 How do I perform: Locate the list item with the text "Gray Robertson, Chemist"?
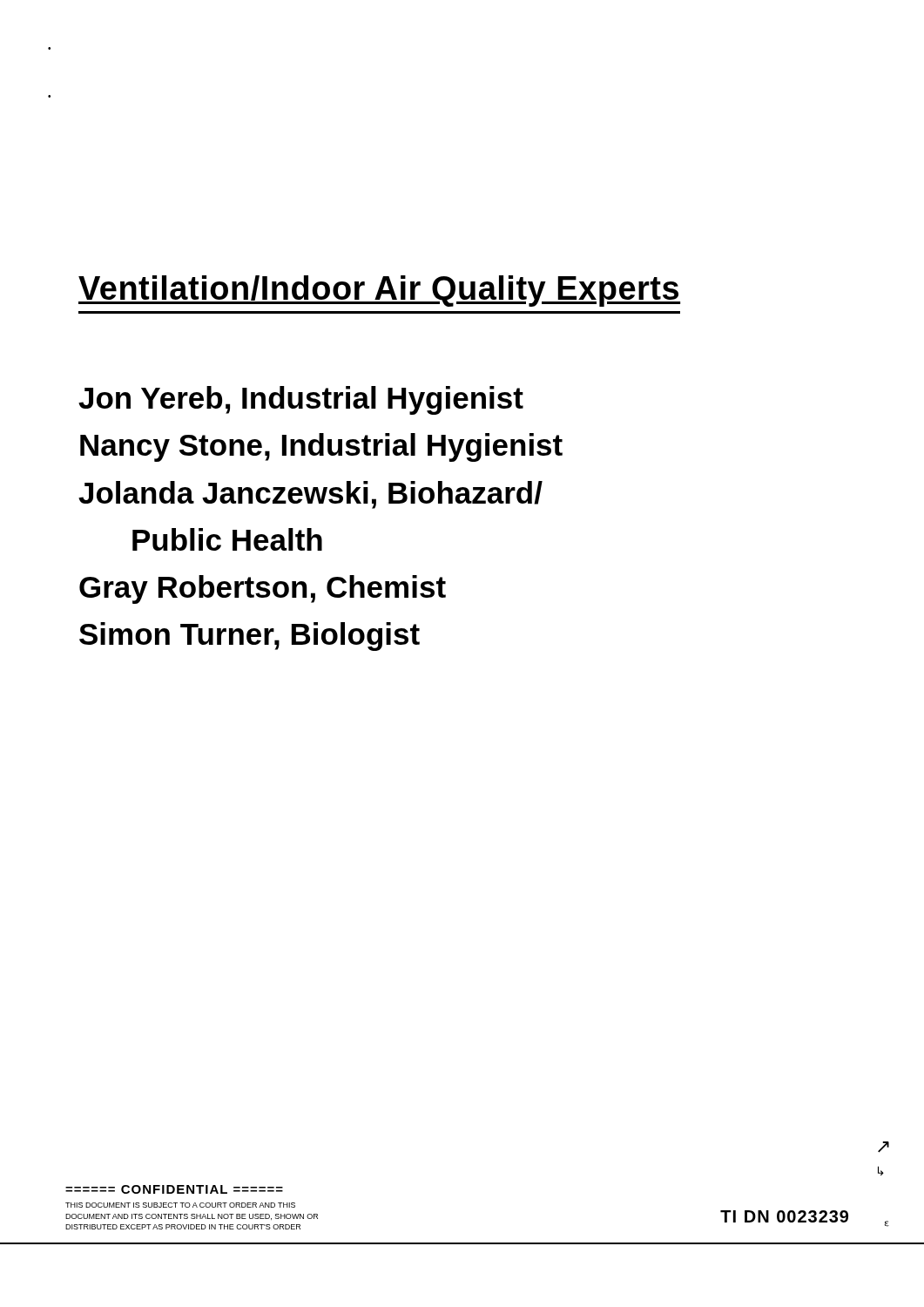(x=262, y=587)
